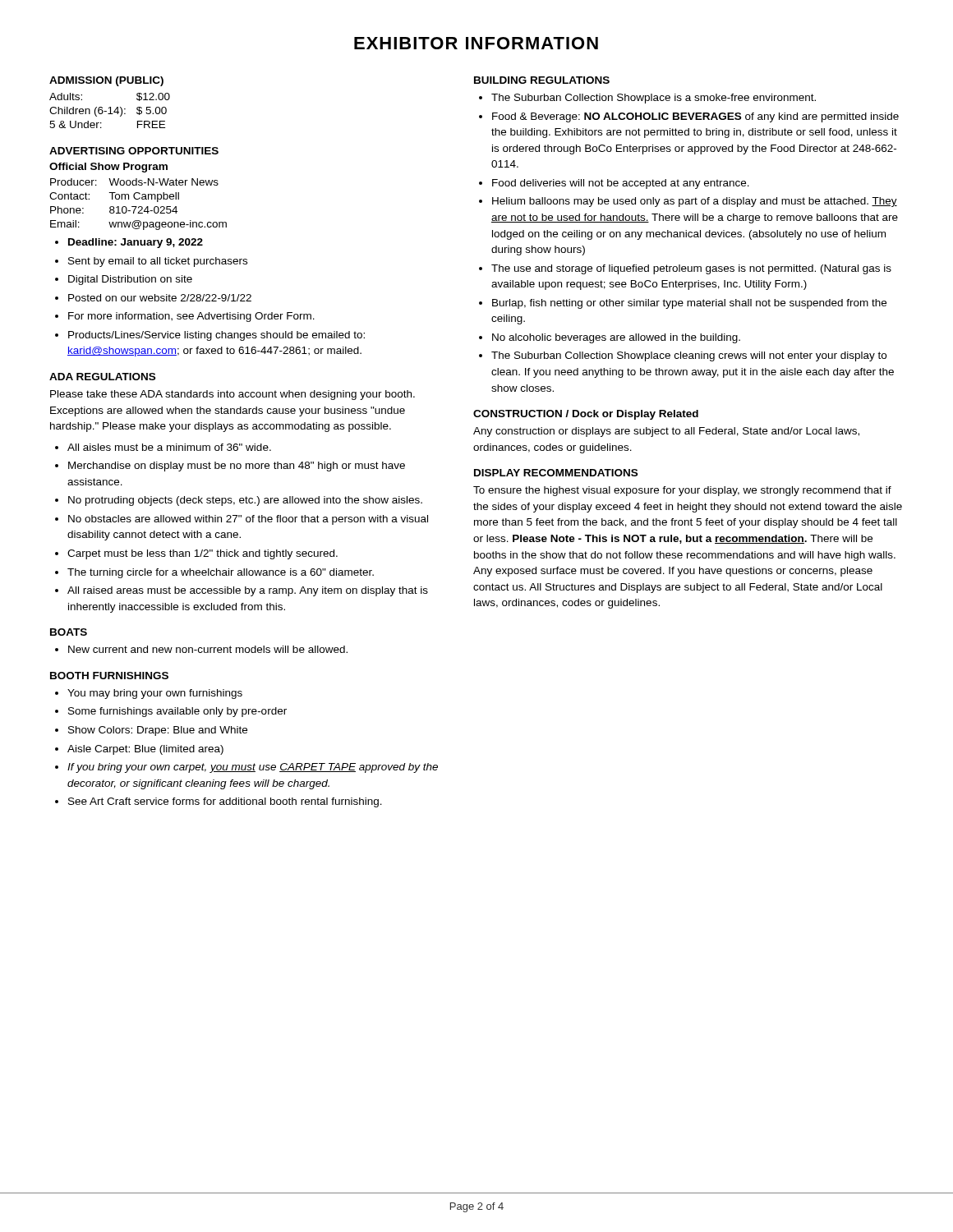Viewport: 953px width, 1232px height.
Task: Select the passage starting "EXHIBITOR INFORMATION"
Action: click(476, 44)
